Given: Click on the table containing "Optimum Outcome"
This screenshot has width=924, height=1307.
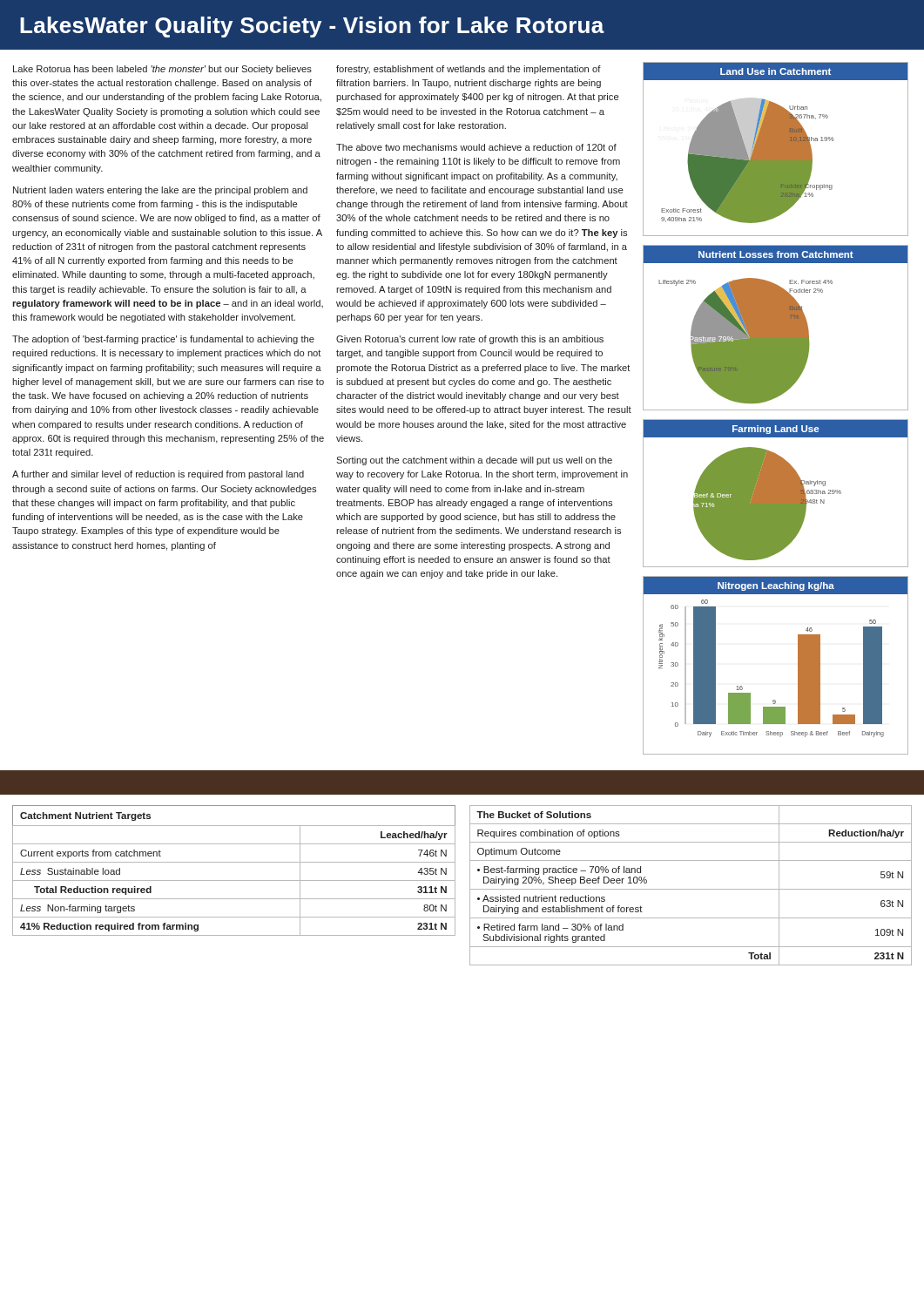Looking at the screenshot, I should tap(690, 885).
